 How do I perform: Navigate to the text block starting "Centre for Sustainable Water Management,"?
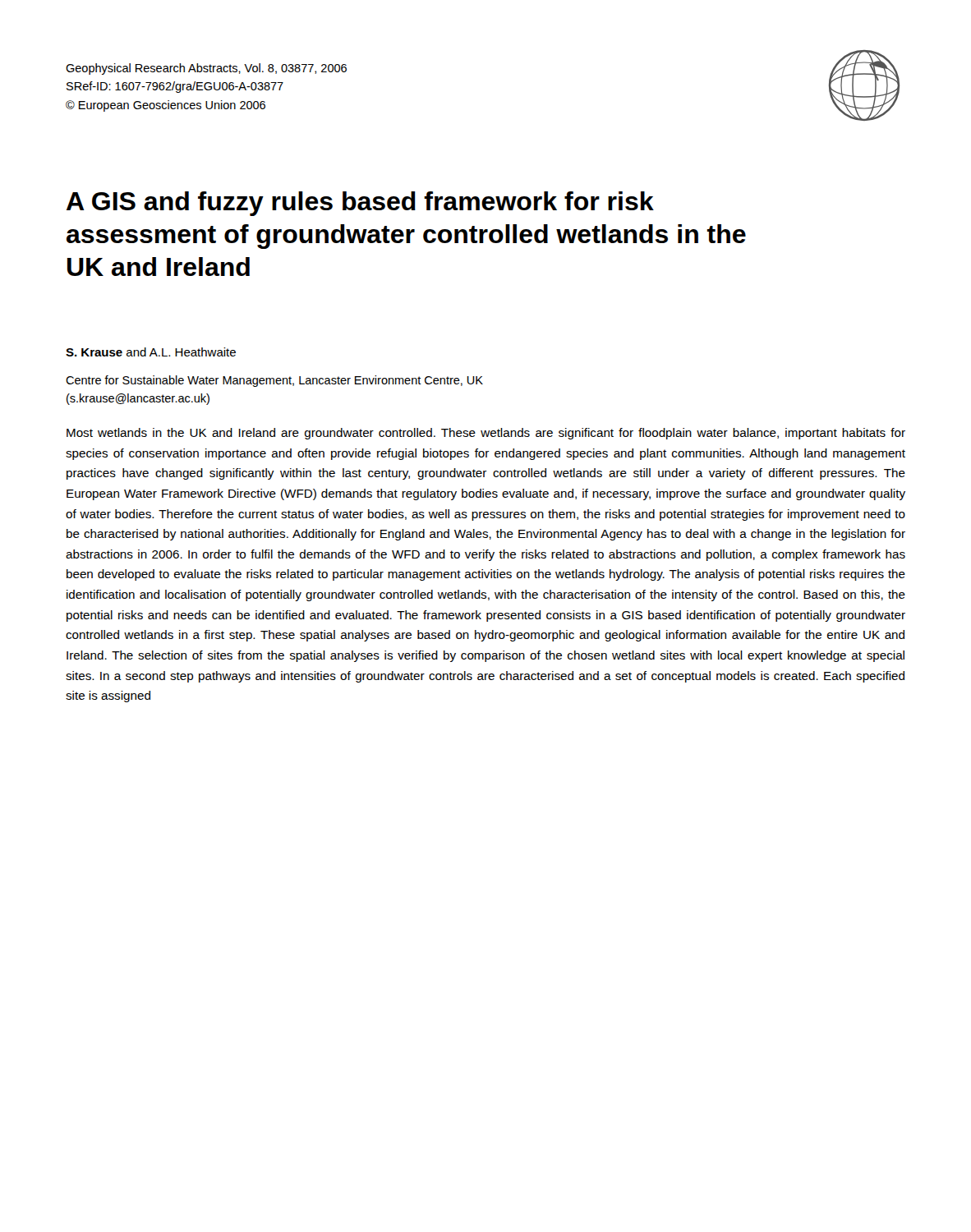[x=274, y=389]
